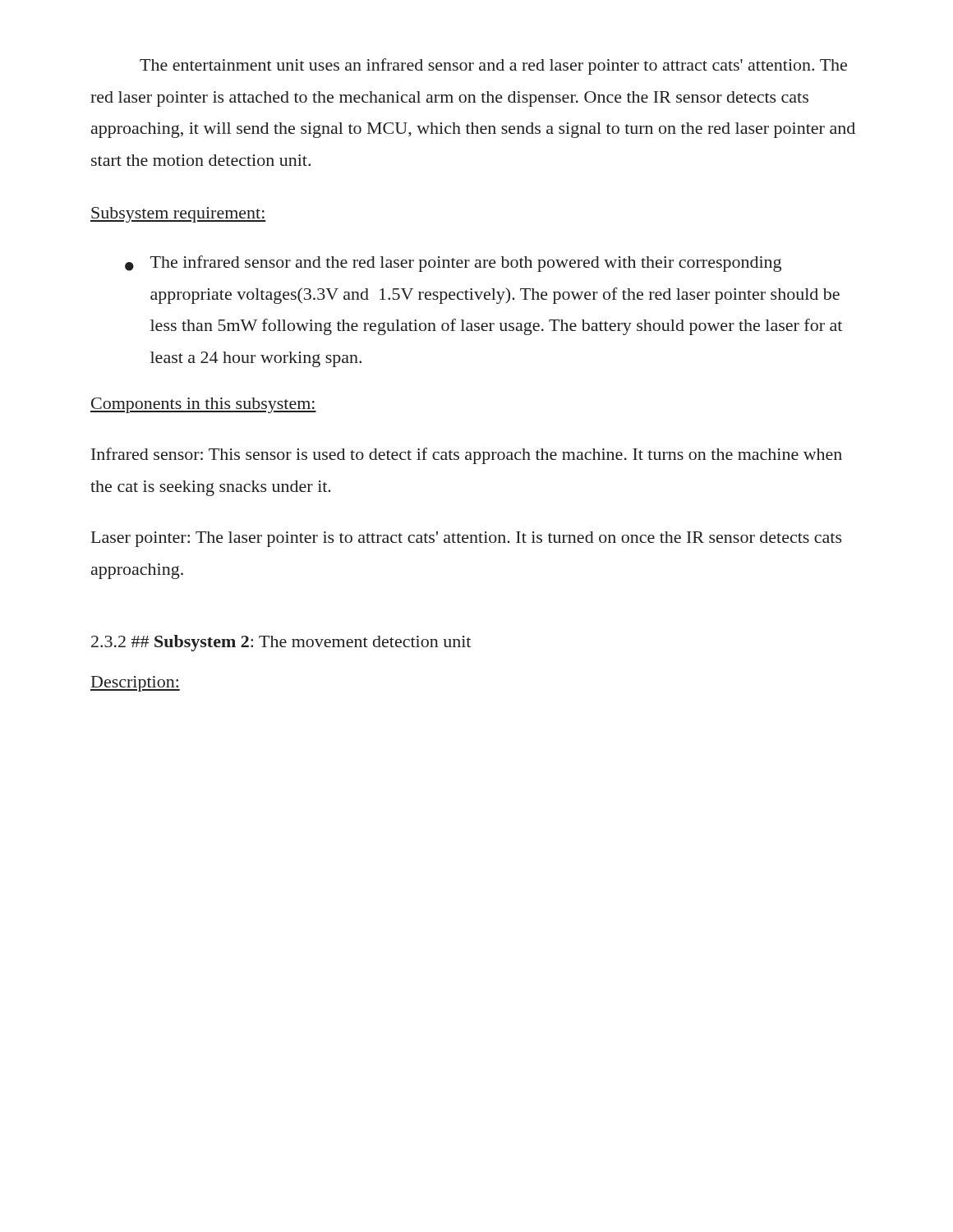Locate the passage starting "Components in this"
This screenshot has height=1232, width=953.
(203, 403)
